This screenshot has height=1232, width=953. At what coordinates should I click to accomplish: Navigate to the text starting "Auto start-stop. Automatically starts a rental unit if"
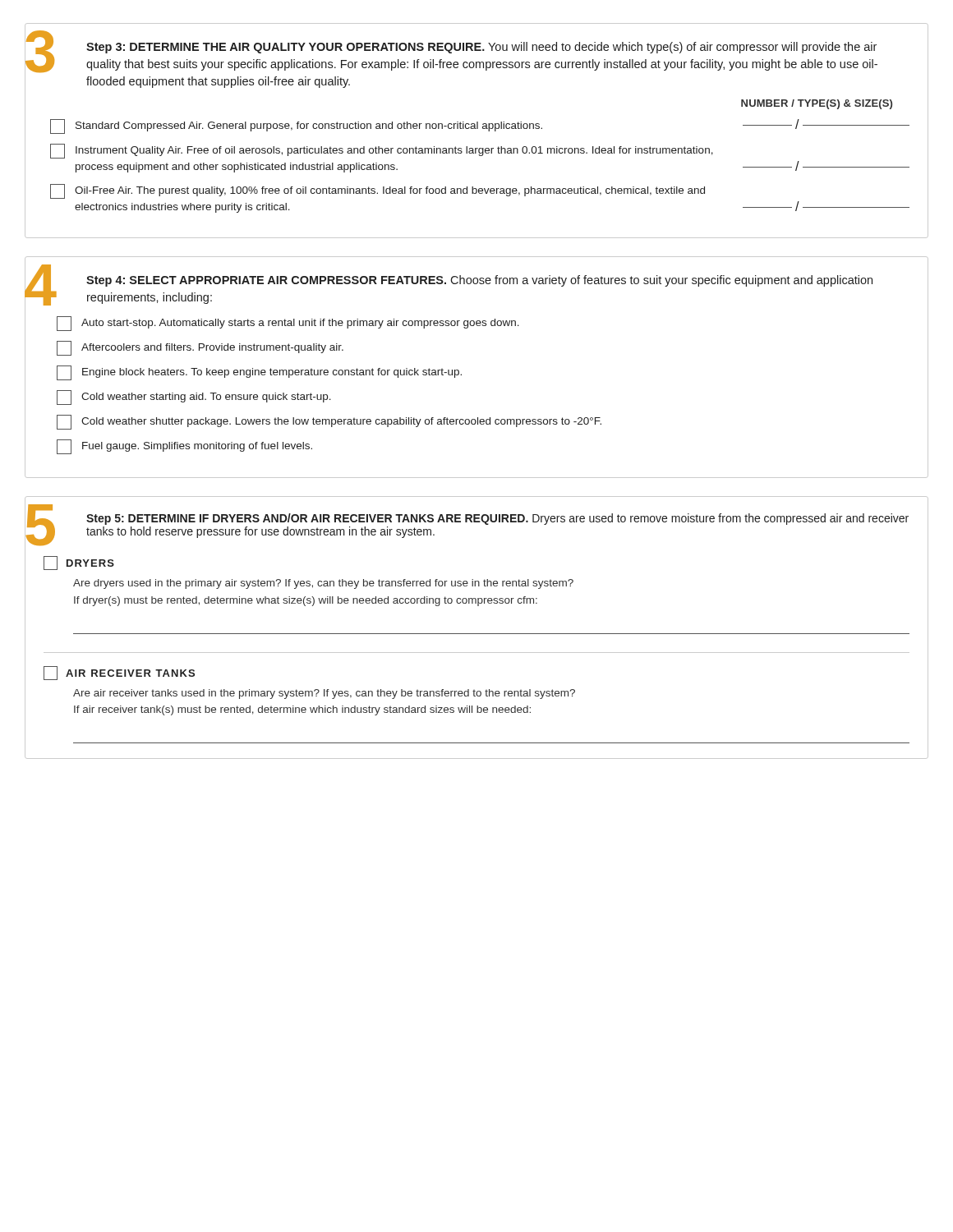[x=483, y=323]
